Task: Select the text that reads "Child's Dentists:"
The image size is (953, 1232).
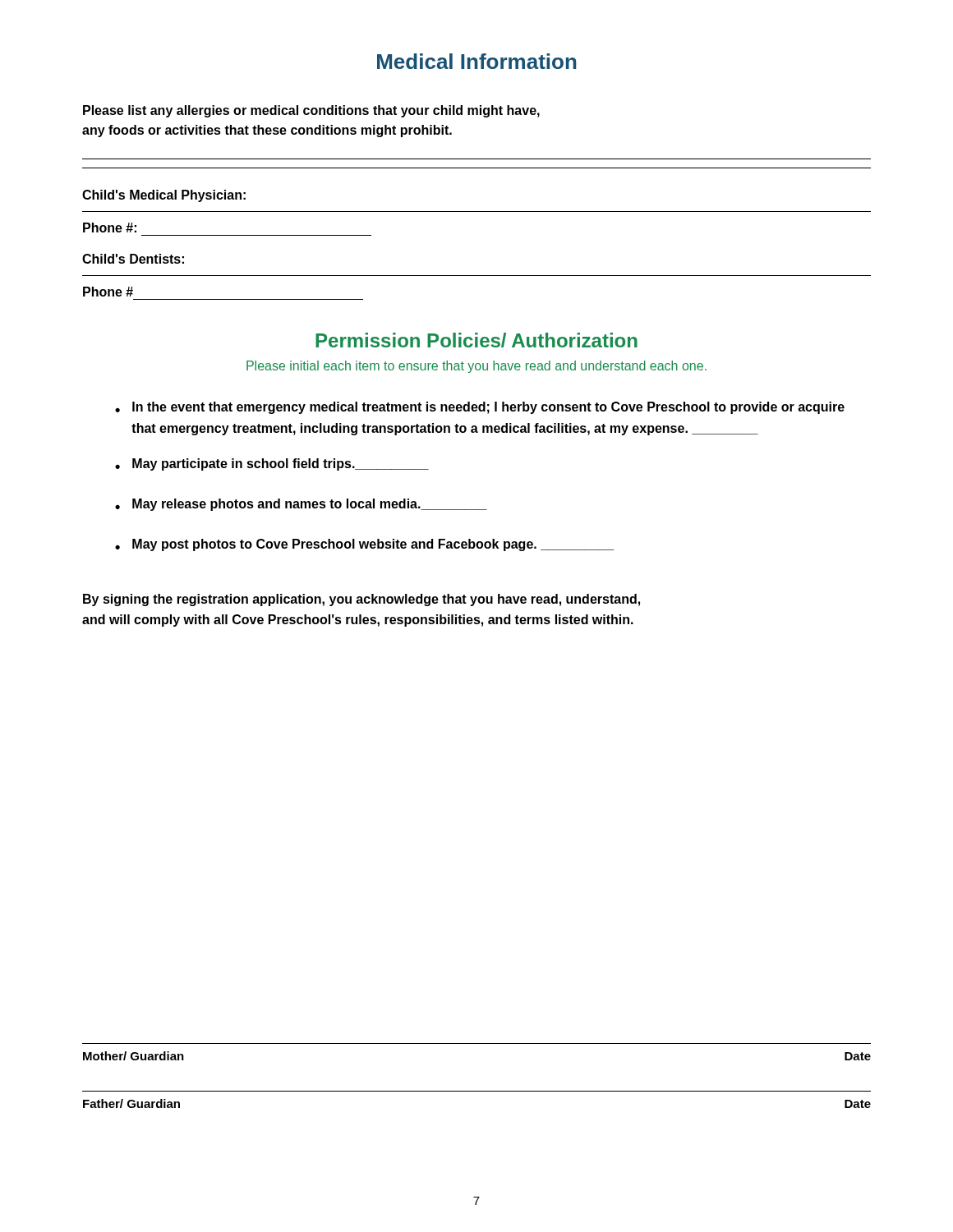Action: coord(134,259)
